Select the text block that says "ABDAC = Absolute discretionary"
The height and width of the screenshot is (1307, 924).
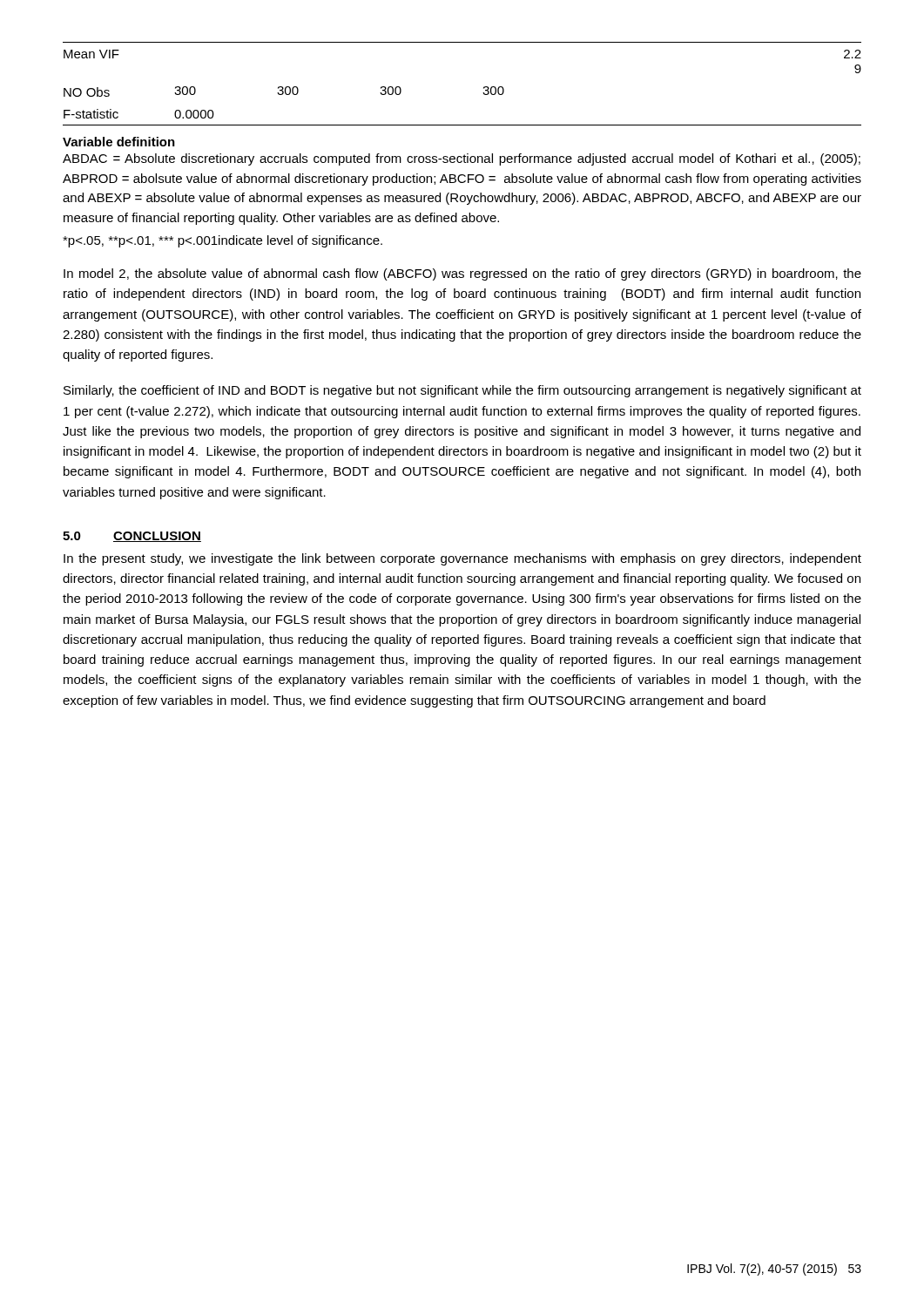tap(462, 188)
